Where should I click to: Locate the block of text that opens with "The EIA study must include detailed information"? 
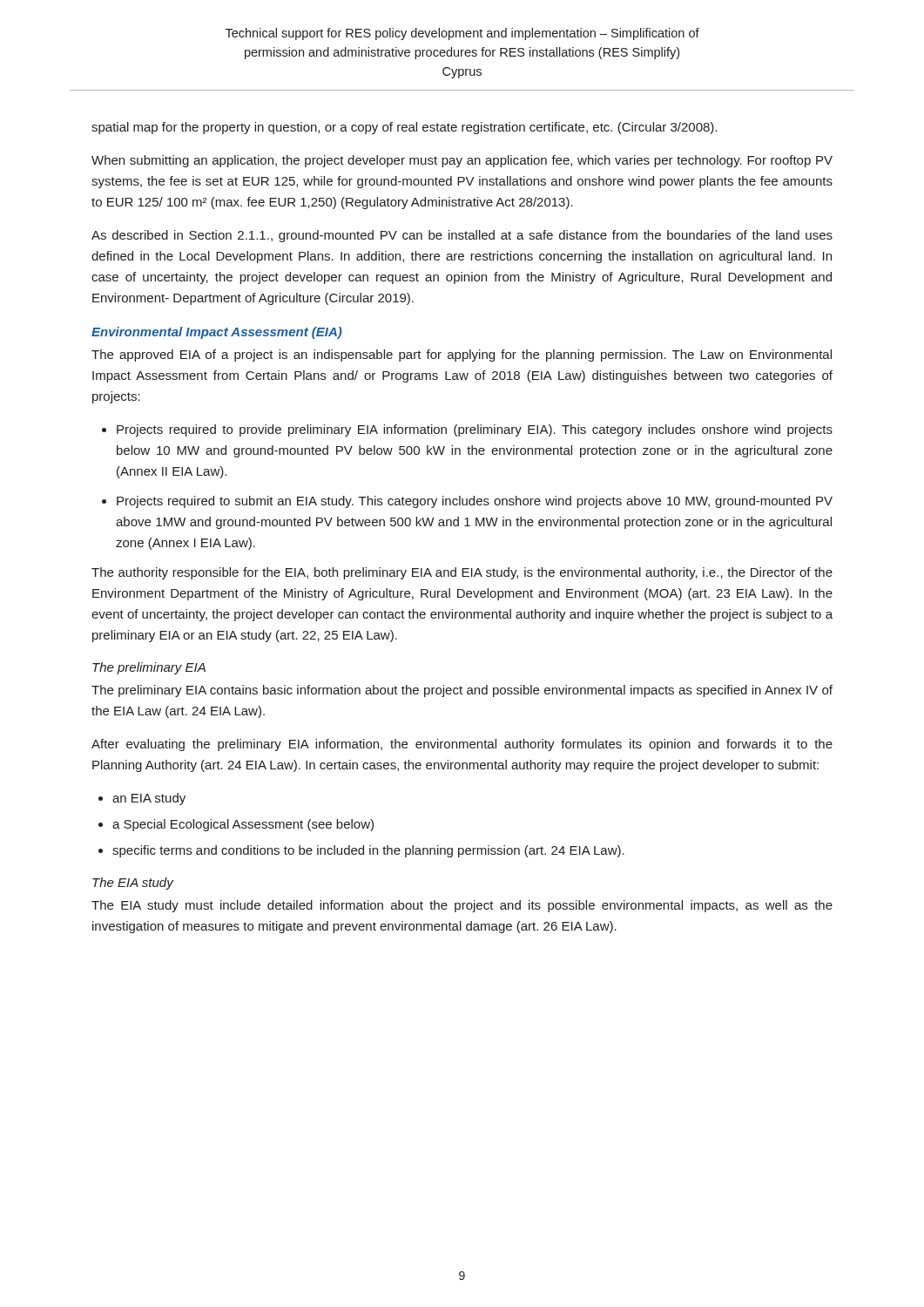tap(462, 916)
